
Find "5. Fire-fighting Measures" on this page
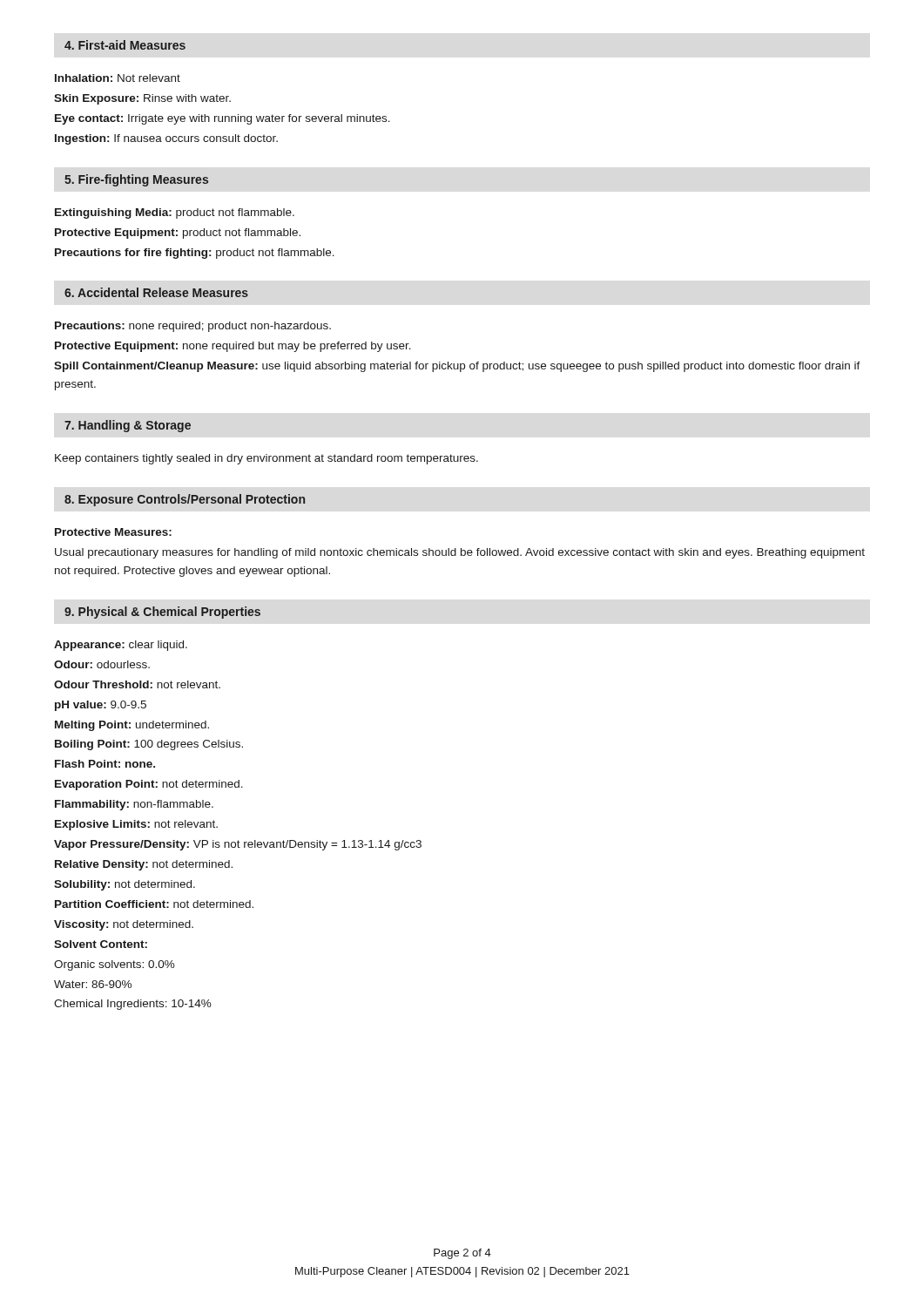coord(137,179)
